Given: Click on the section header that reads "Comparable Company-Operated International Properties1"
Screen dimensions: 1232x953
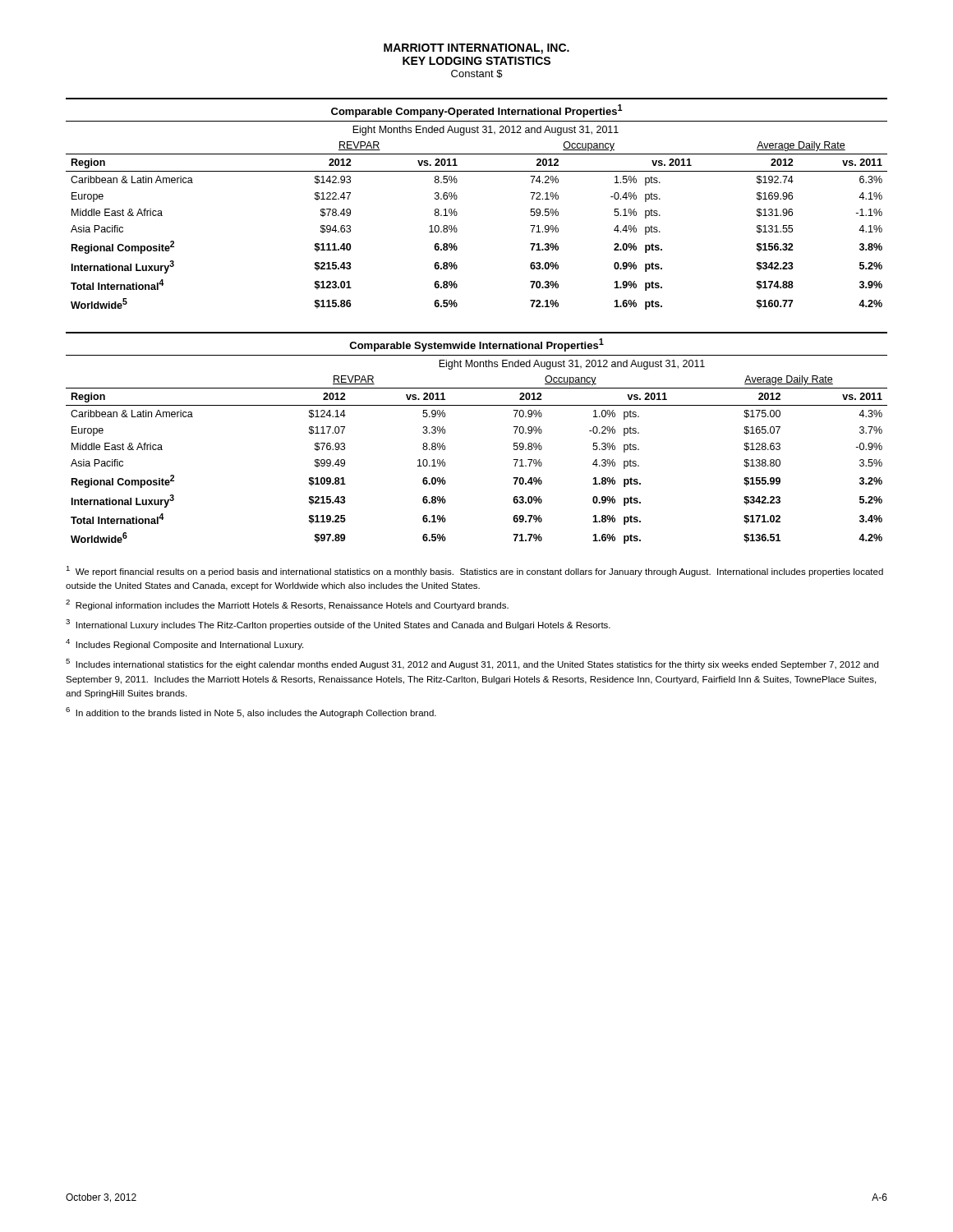Looking at the screenshot, I should [x=476, y=110].
